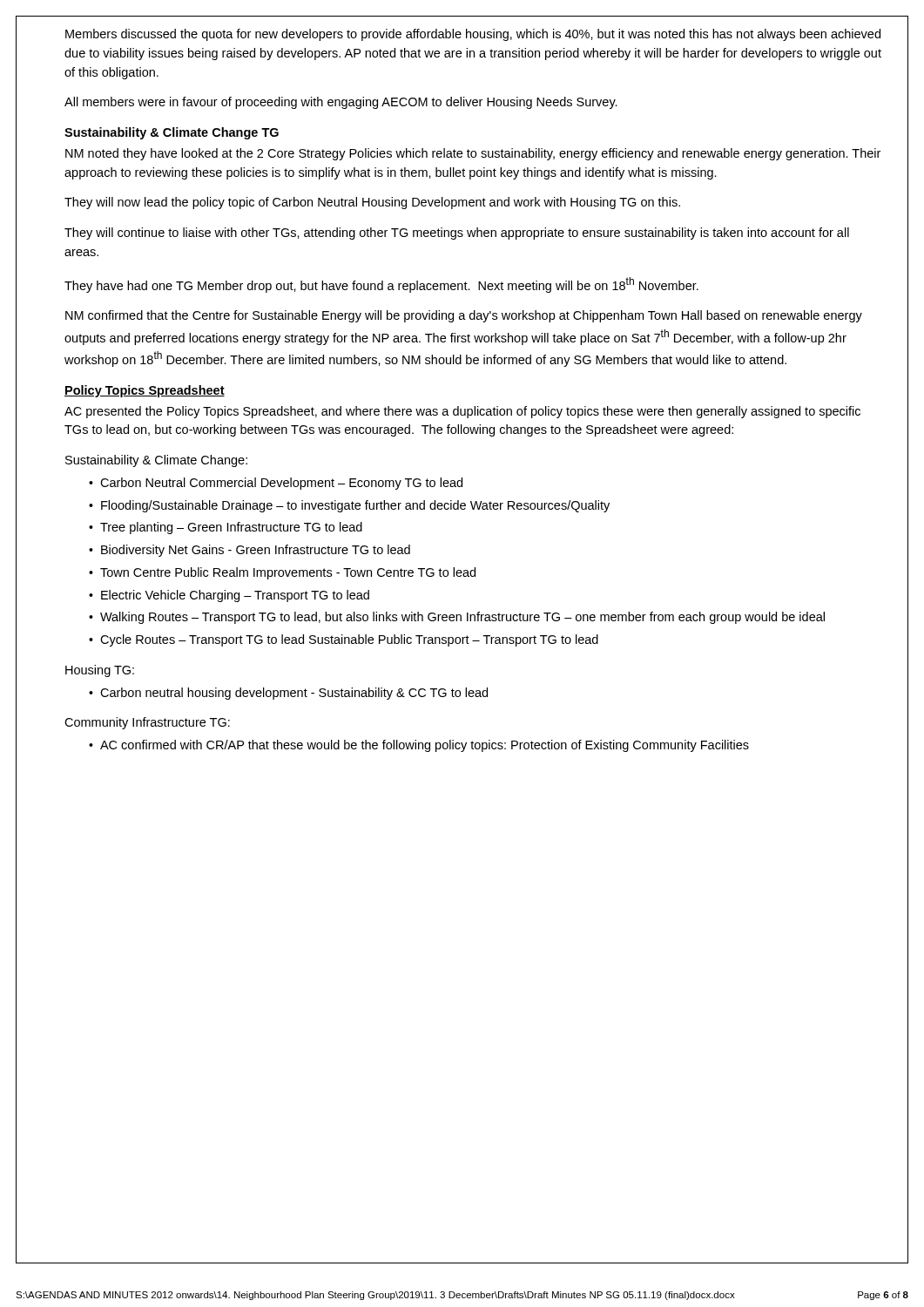Click on the text block containing "AC presented the Policy"
The image size is (924, 1307).
click(x=463, y=421)
